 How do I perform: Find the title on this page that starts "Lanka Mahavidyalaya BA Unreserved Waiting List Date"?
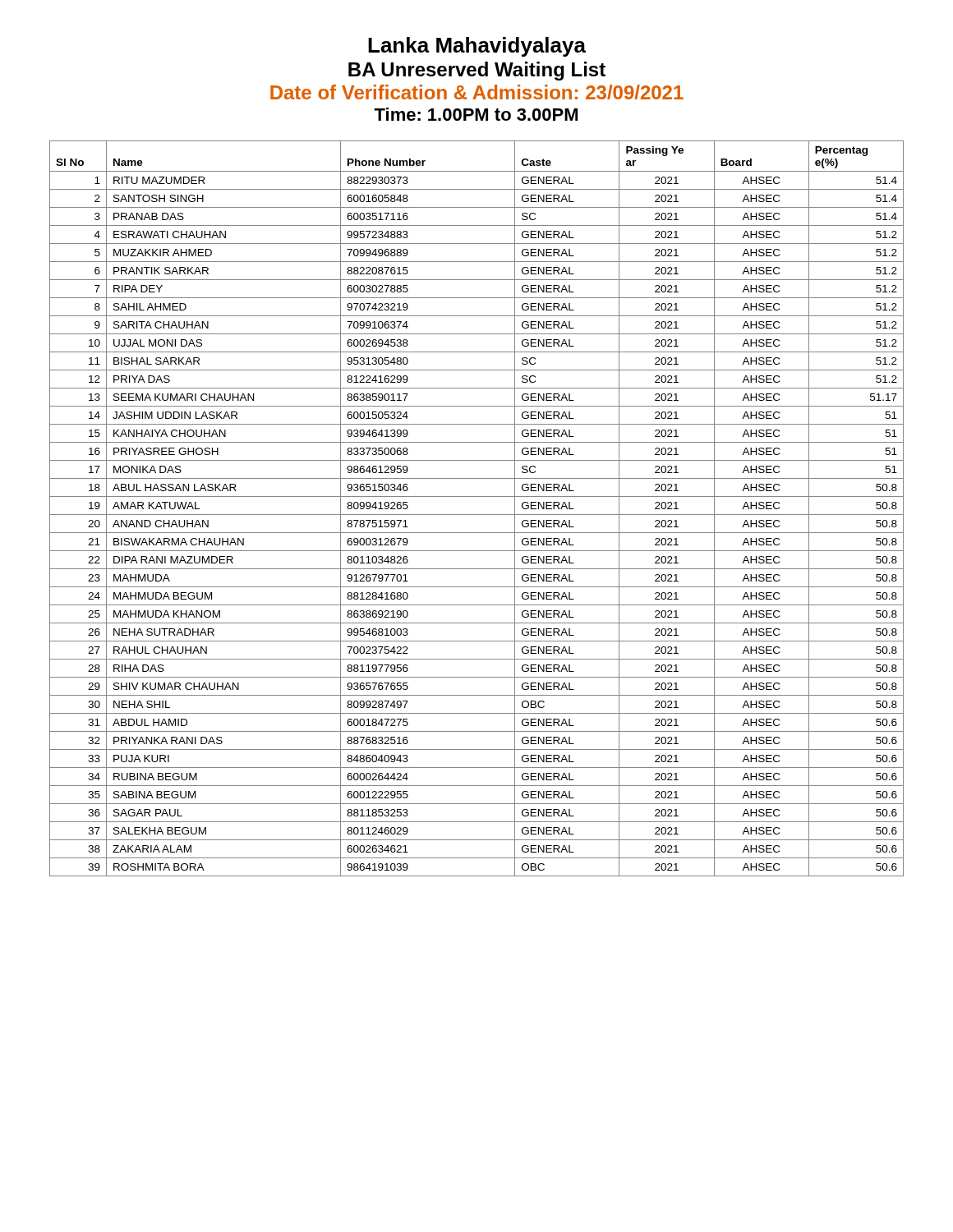click(x=476, y=79)
